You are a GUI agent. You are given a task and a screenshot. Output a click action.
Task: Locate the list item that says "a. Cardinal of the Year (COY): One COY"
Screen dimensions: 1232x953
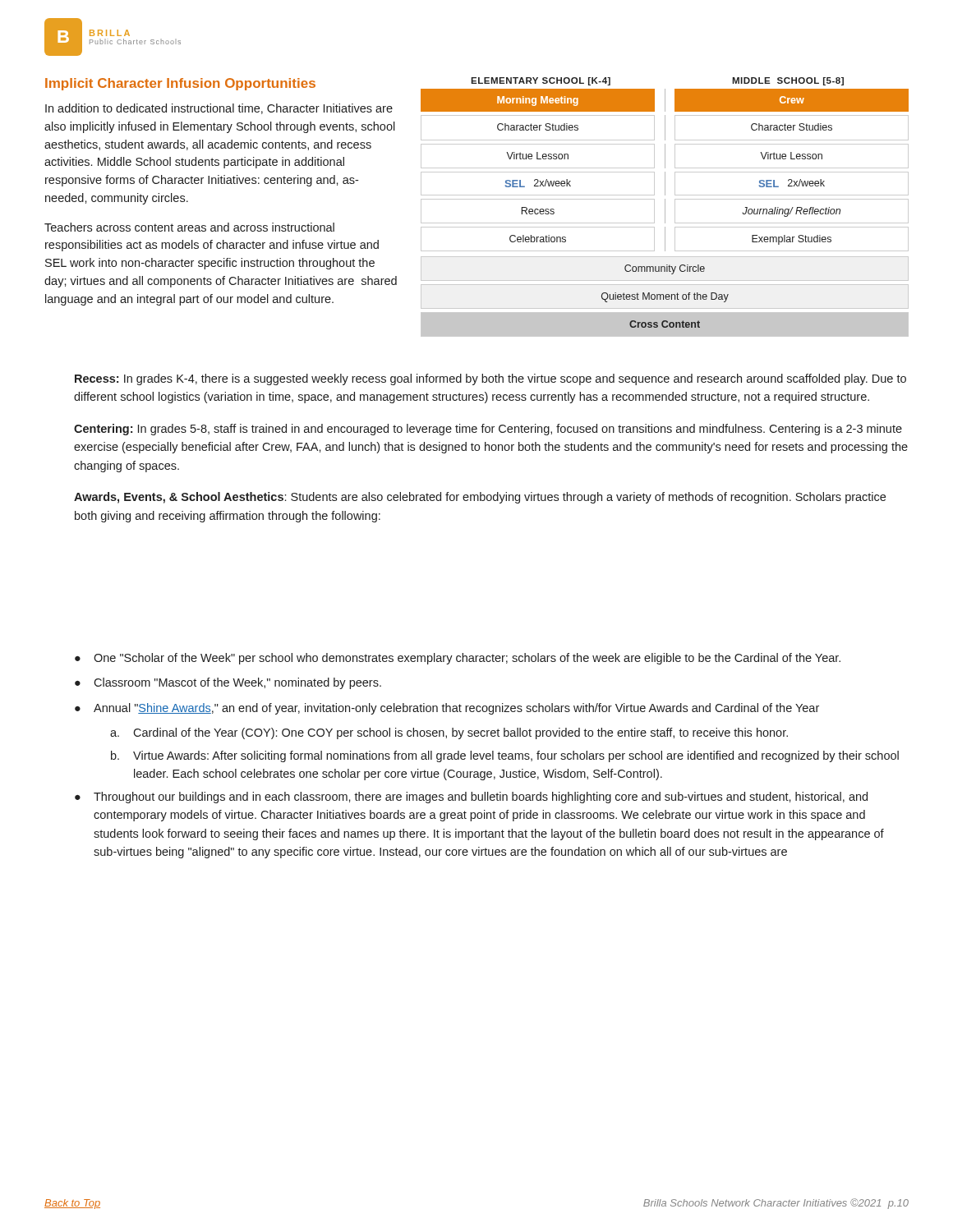(x=476, y=733)
